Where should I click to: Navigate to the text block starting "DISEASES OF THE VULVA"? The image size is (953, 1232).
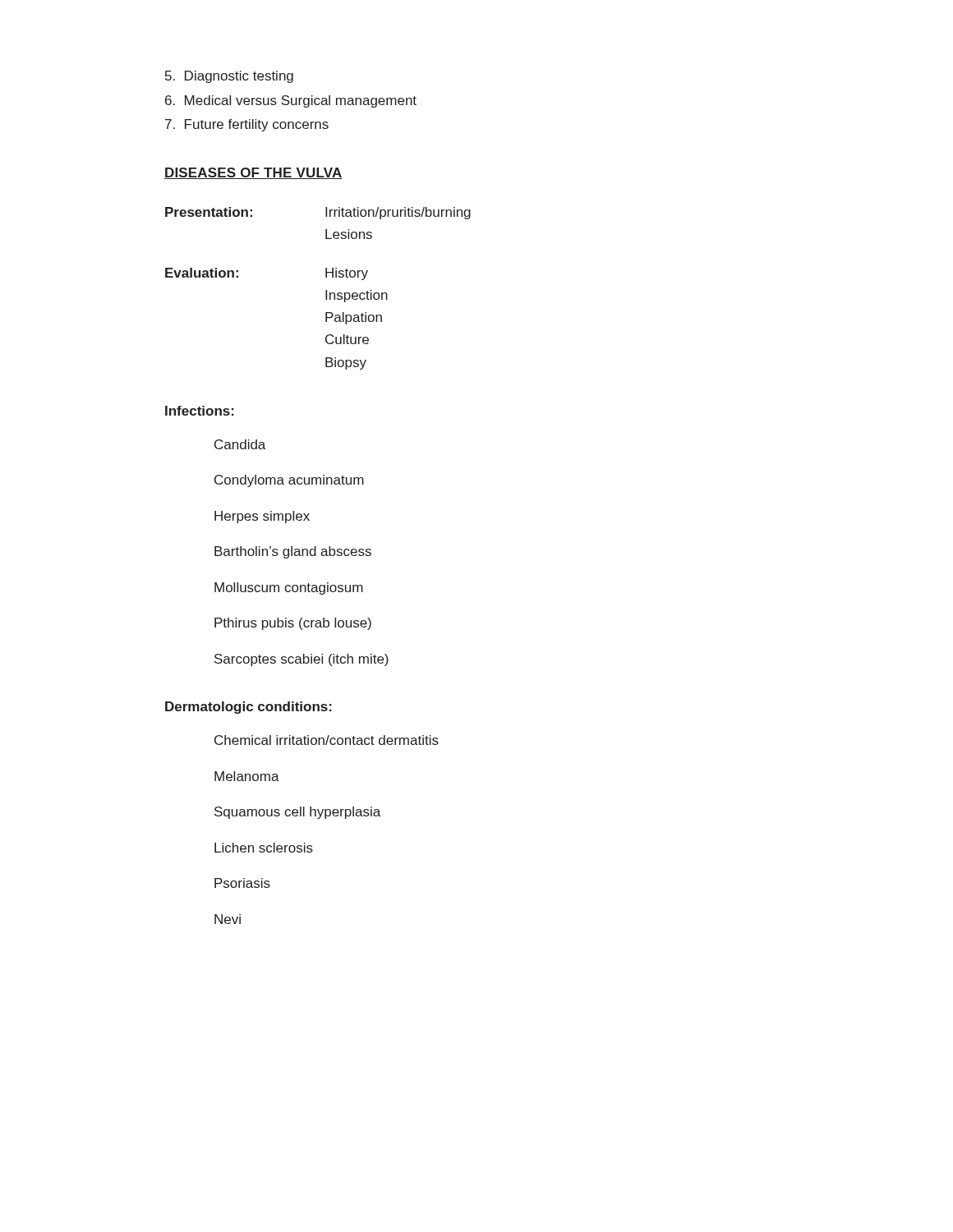pos(253,172)
